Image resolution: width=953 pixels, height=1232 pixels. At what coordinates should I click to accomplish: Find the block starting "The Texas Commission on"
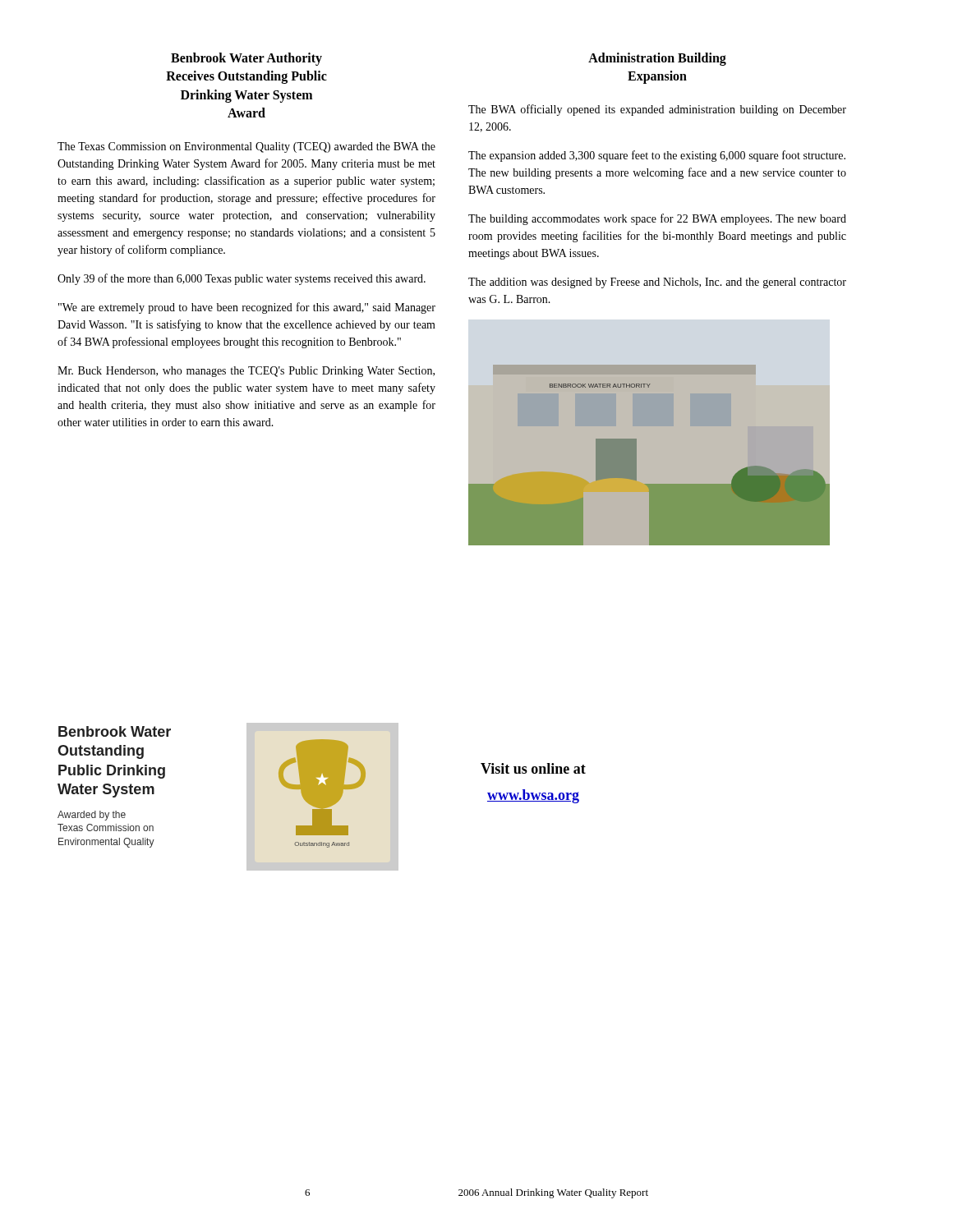(246, 198)
